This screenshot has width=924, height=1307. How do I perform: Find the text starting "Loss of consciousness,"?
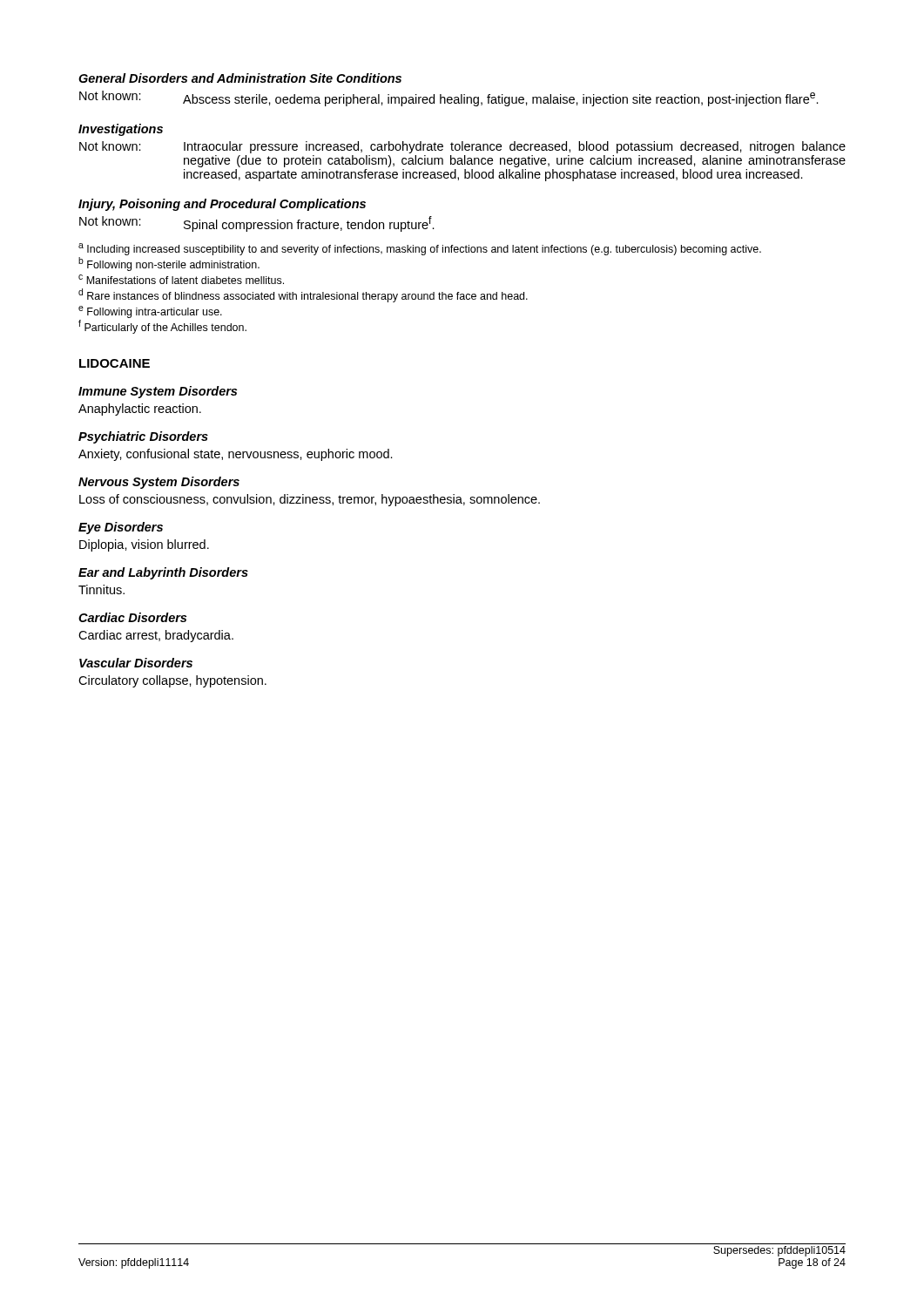(310, 499)
